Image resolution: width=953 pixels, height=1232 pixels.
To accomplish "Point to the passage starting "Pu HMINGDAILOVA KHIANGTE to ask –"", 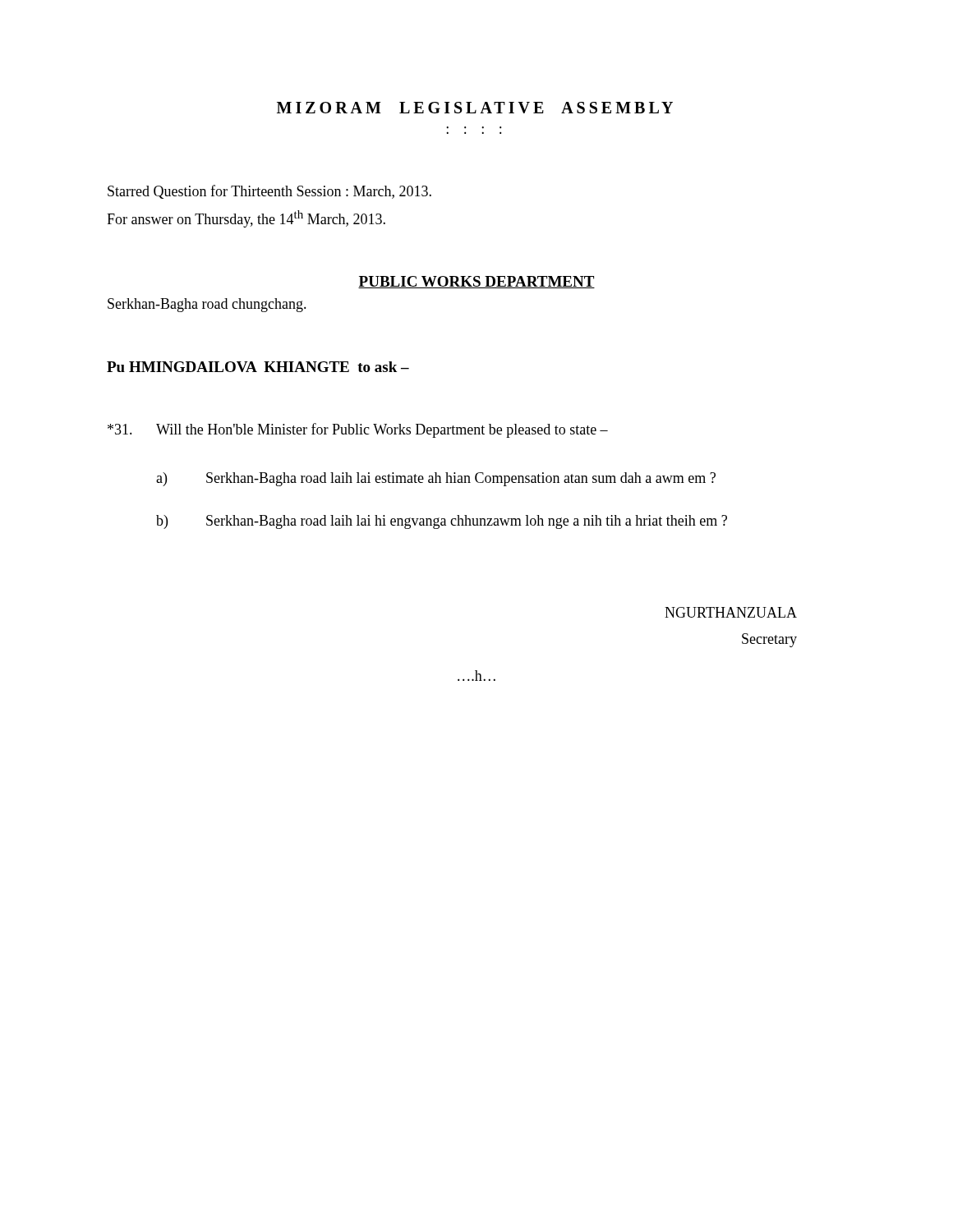I will 258,367.
